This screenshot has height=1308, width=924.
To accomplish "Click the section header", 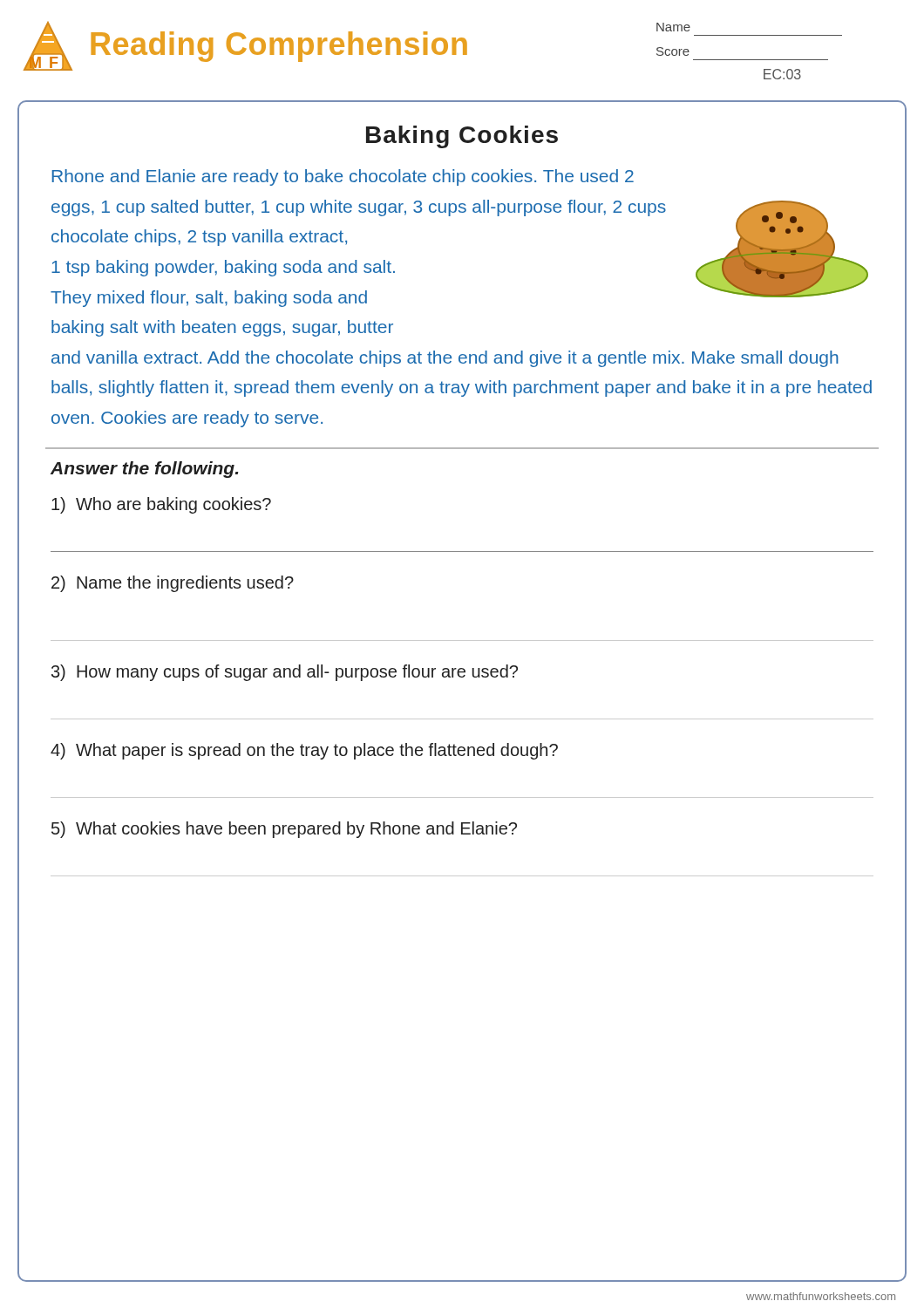I will point(145,468).
